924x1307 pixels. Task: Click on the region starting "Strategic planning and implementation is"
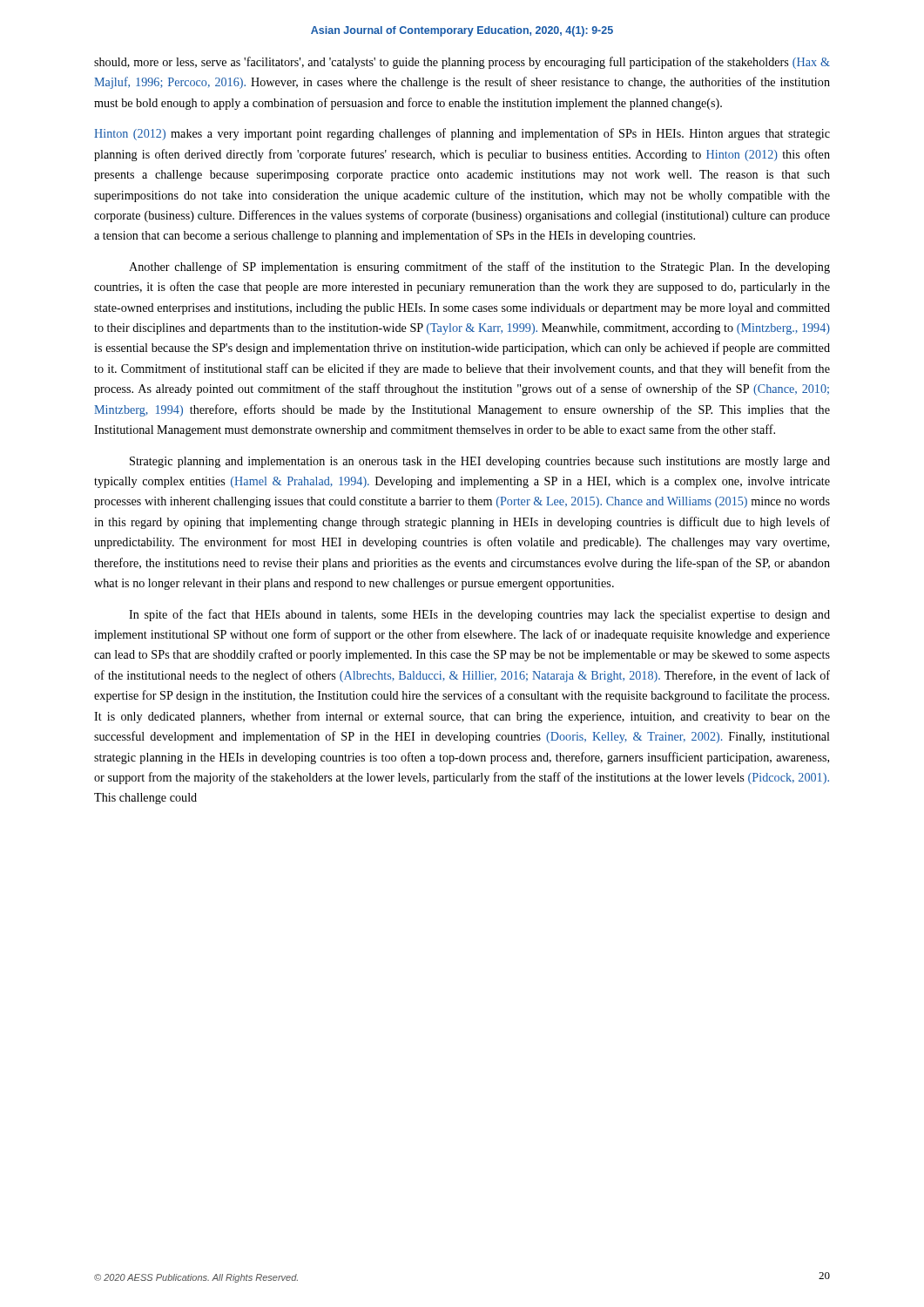(462, 522)
